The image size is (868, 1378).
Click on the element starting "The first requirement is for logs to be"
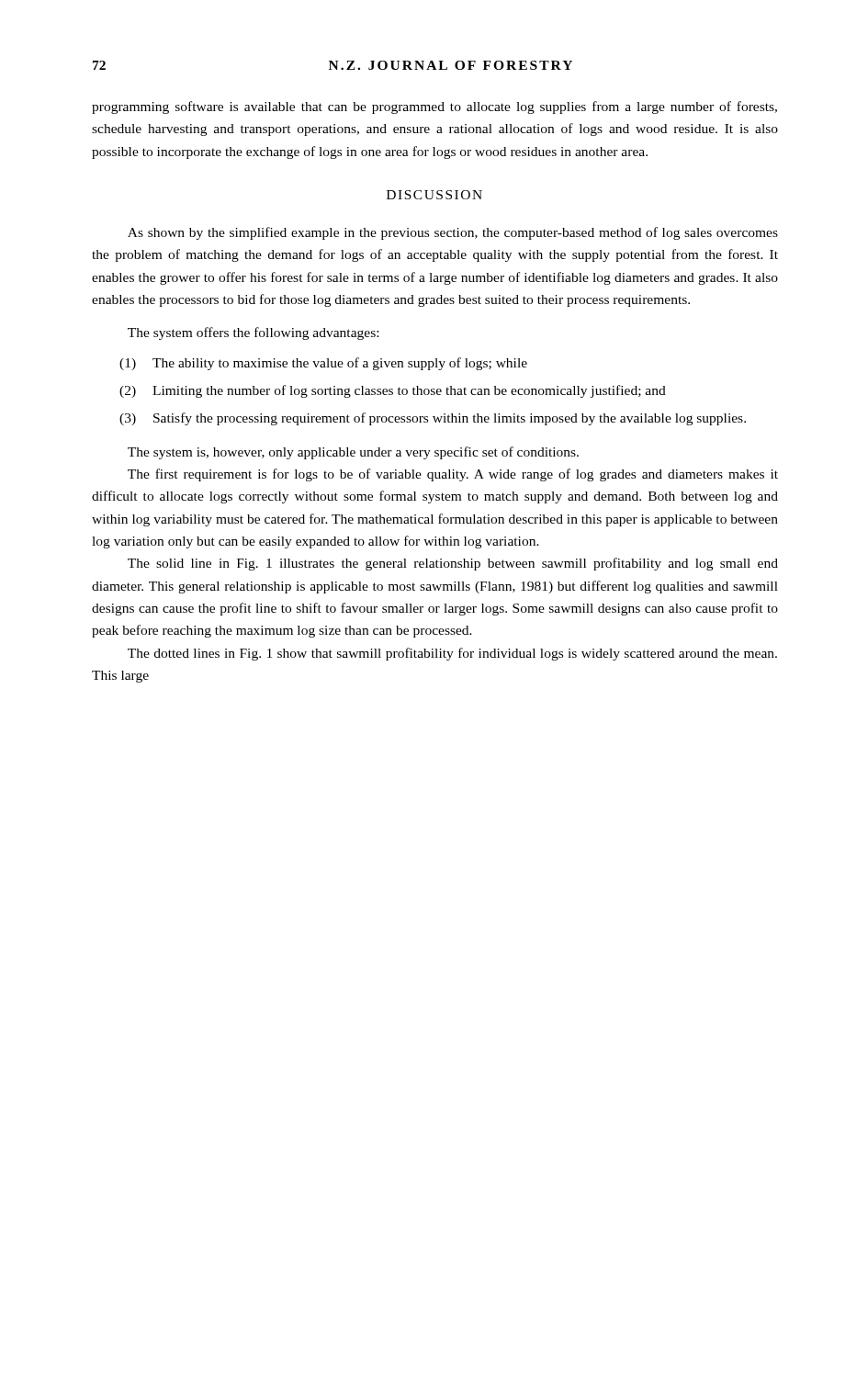click(x=435, y=507)
